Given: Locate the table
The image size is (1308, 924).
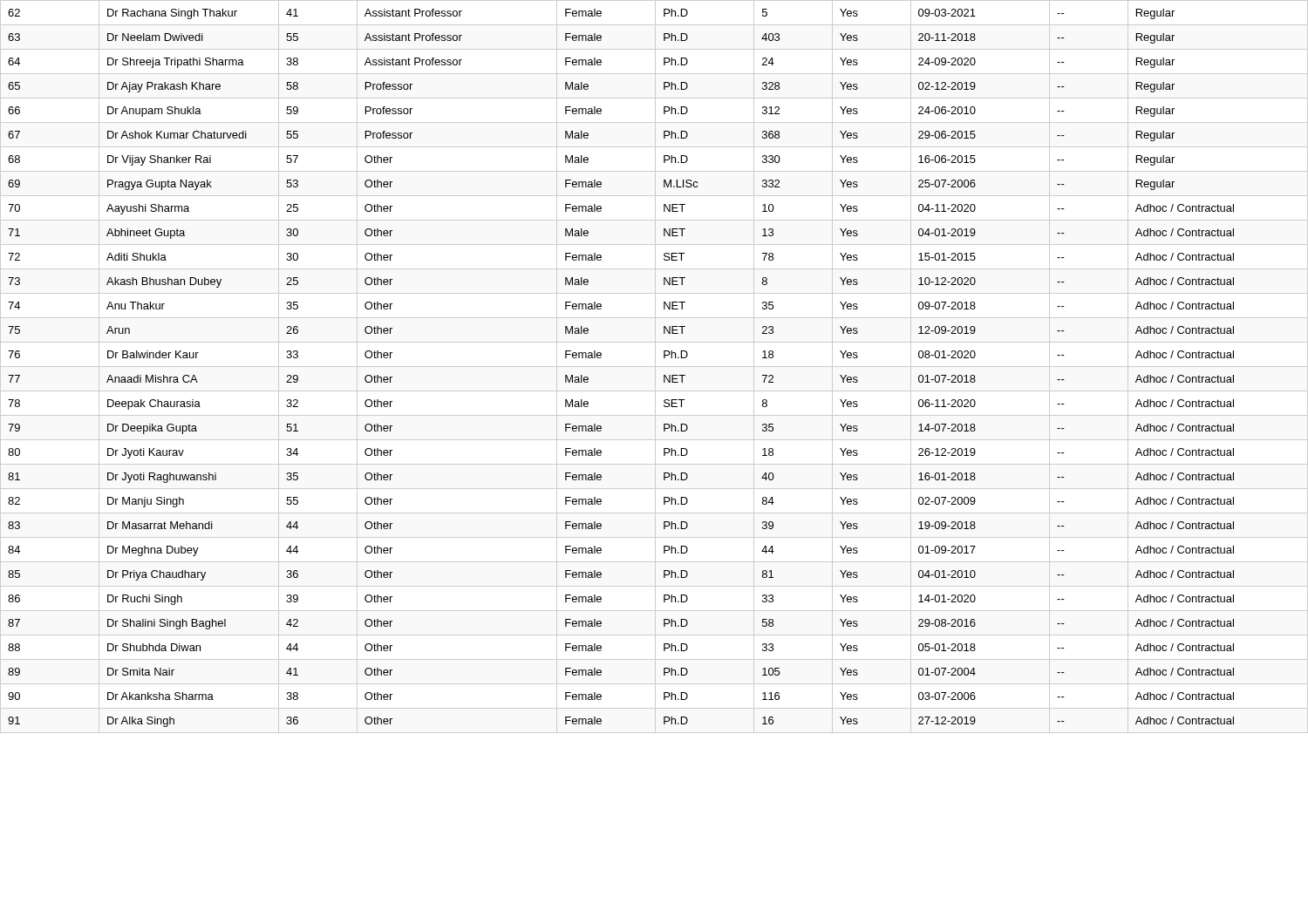Looking at the screenshot, I should click(x=654, y=367).
